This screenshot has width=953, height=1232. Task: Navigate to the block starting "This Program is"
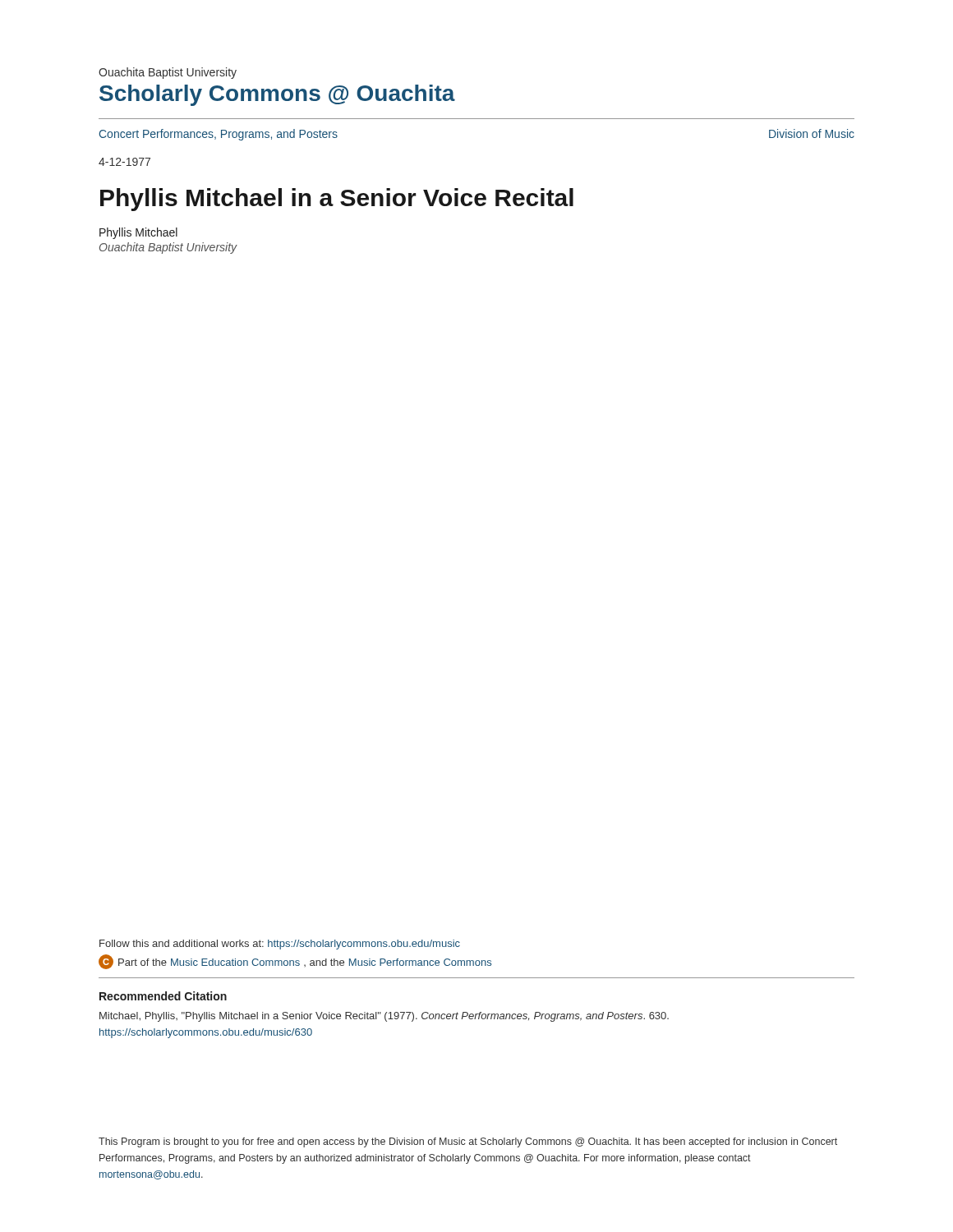coord(468,1158)
